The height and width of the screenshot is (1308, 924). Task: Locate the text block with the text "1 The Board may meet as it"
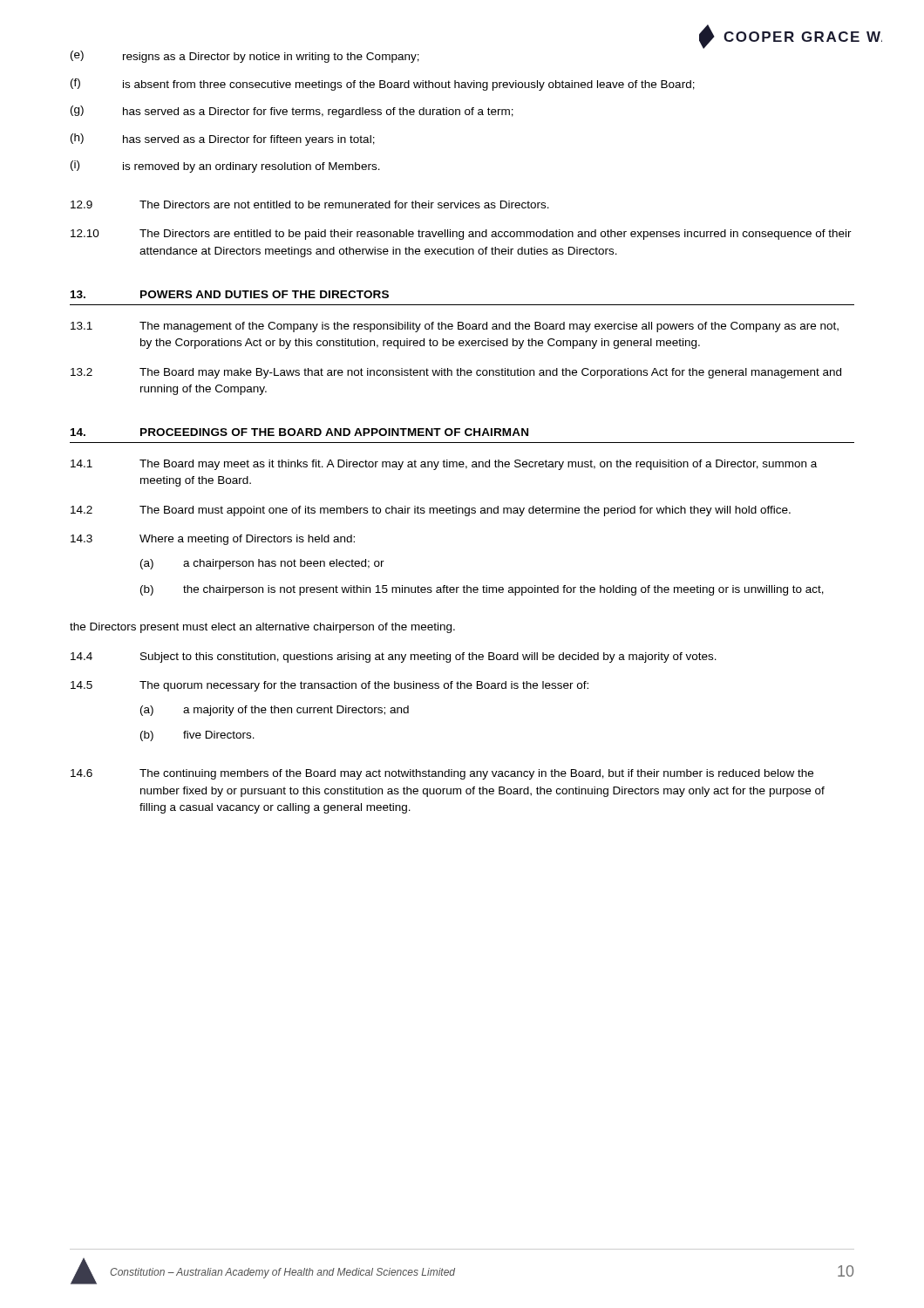(x=462, y=472)
